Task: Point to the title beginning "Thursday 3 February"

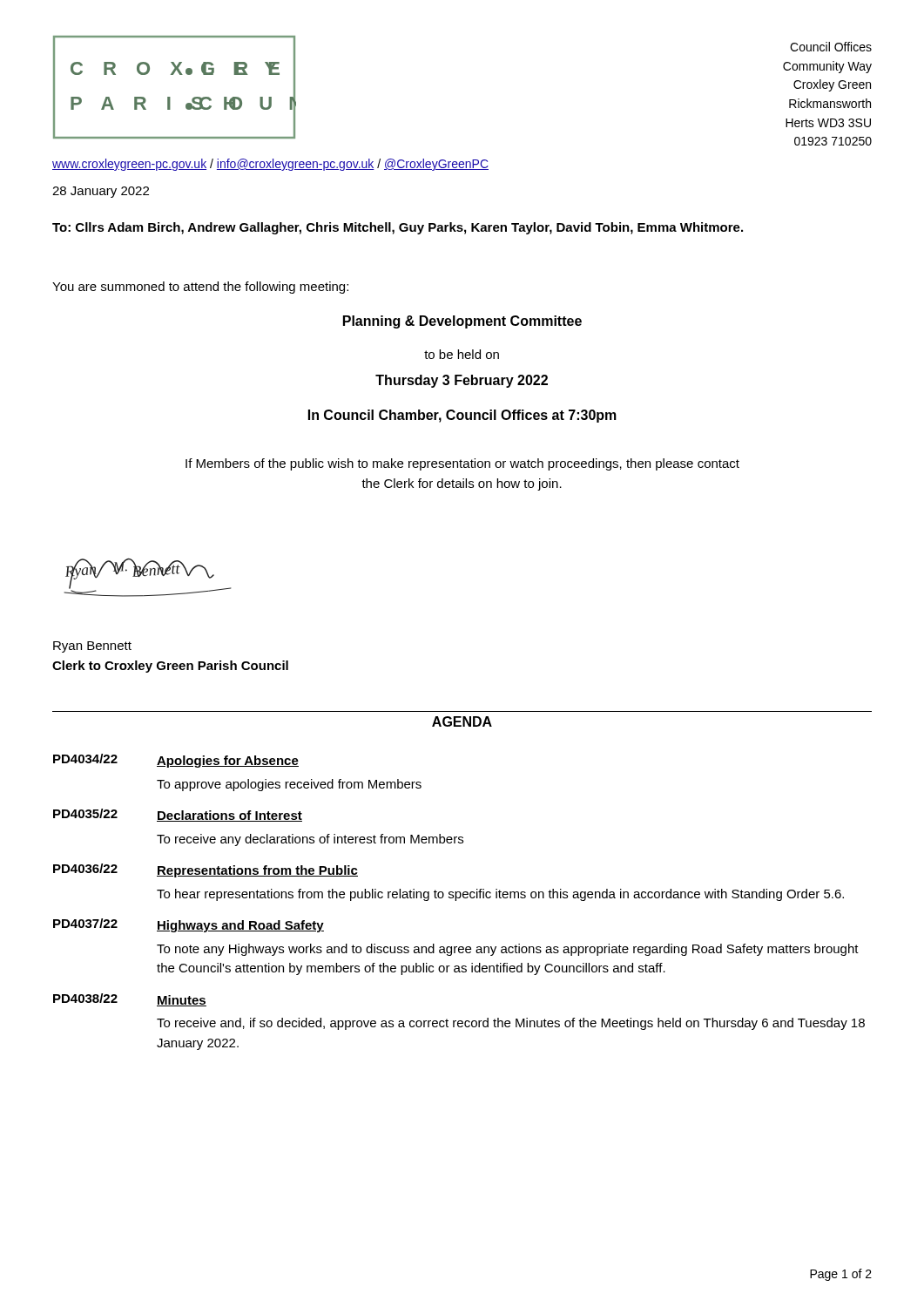Action: pyautogui.click(x=462, y=380)
